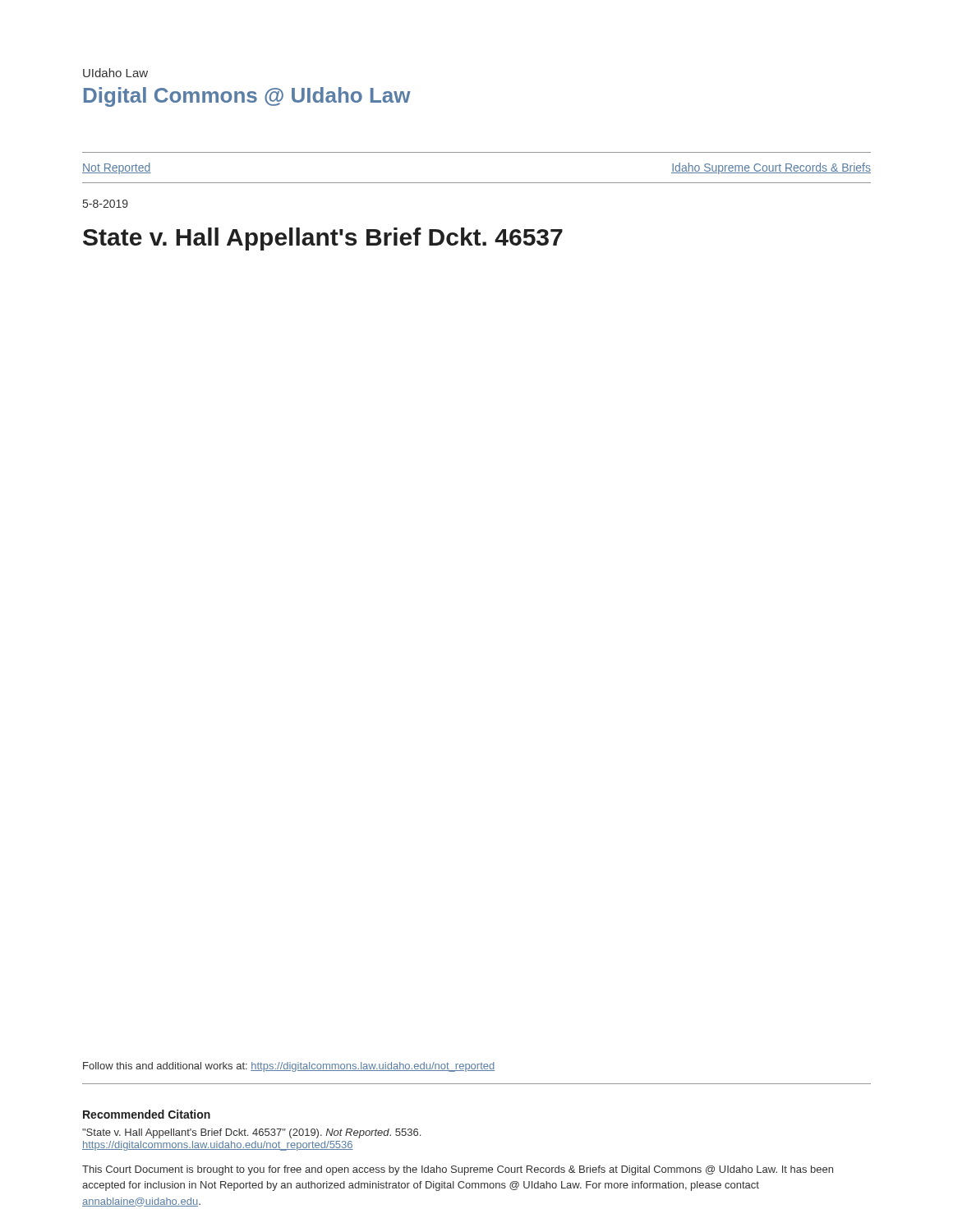Locate the text "Not Reported"

[116, 168]
